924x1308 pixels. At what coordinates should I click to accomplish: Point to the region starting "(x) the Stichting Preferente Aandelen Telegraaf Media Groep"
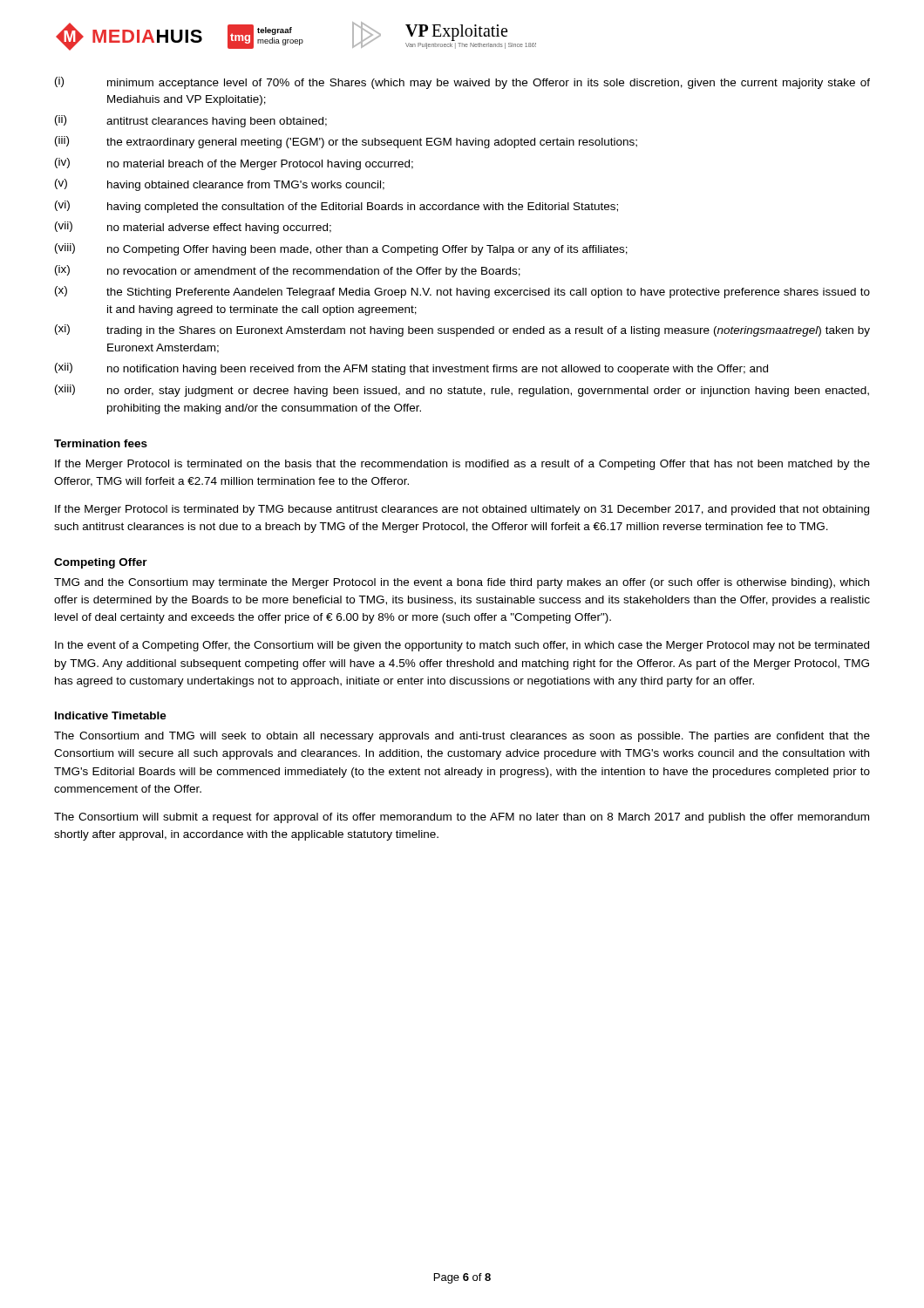coord(462,301)
